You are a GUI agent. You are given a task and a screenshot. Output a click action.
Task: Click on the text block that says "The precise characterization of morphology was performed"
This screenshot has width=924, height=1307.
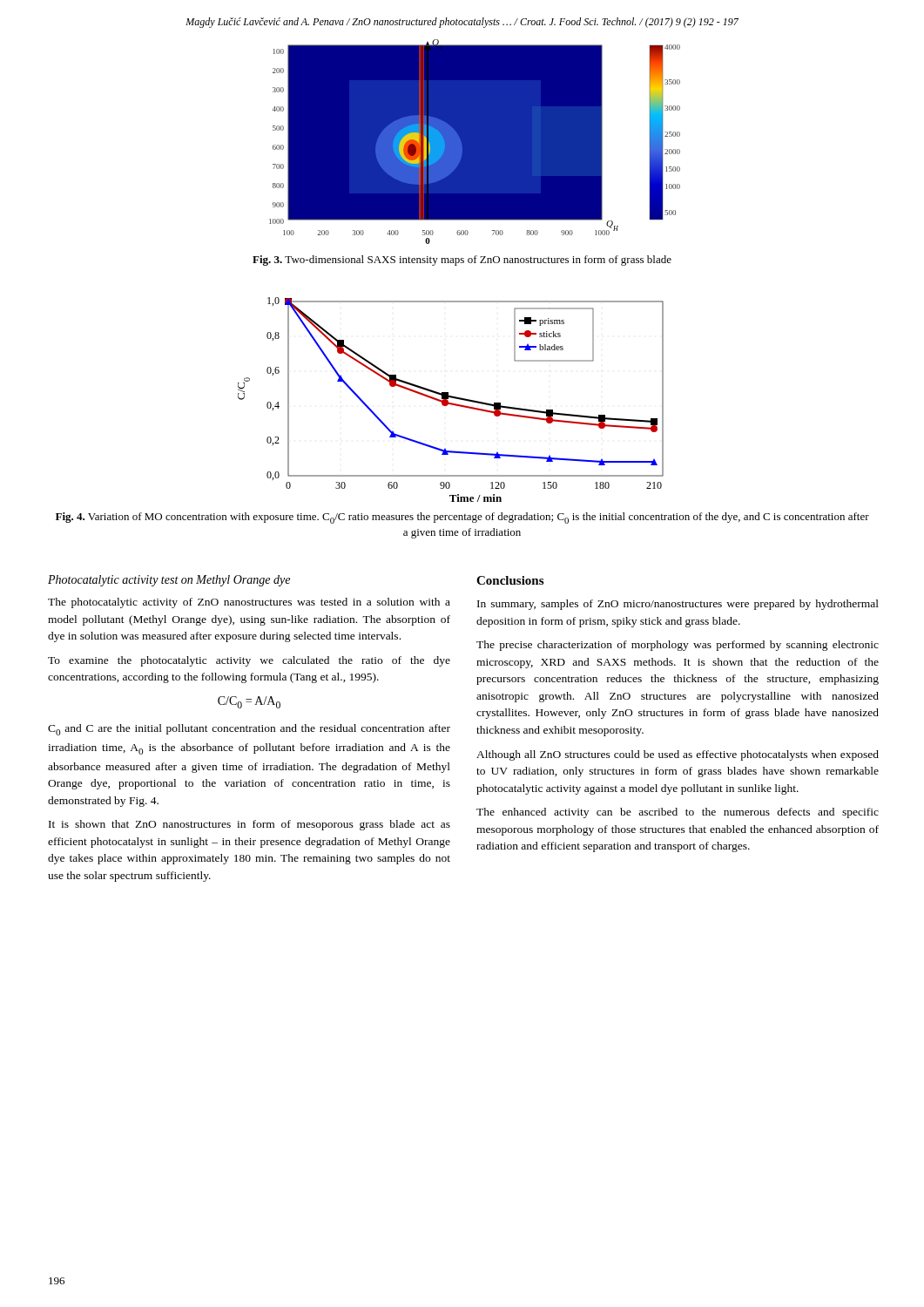point(678,687)
